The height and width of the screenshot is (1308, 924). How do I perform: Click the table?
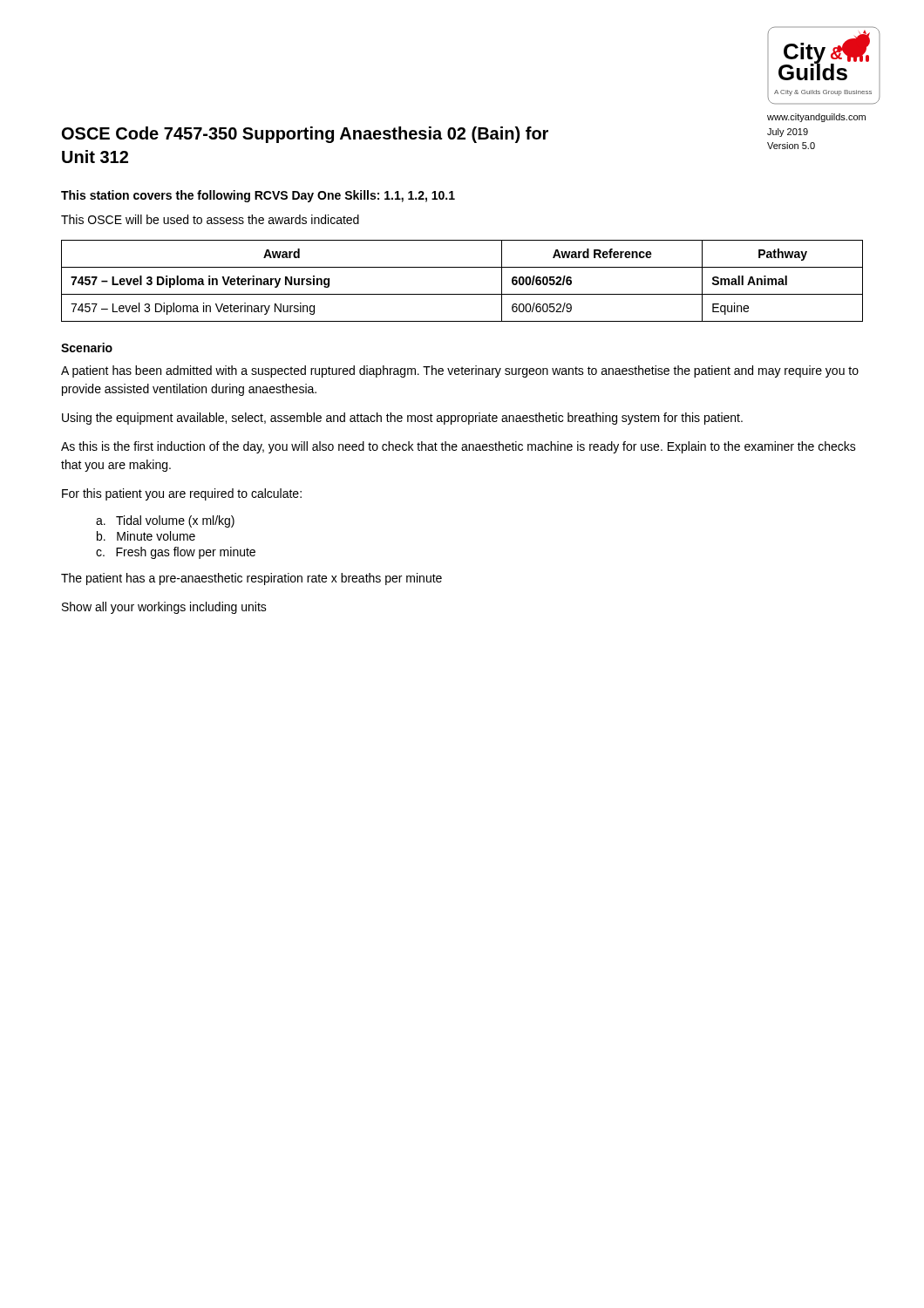(x=462, y=281)
